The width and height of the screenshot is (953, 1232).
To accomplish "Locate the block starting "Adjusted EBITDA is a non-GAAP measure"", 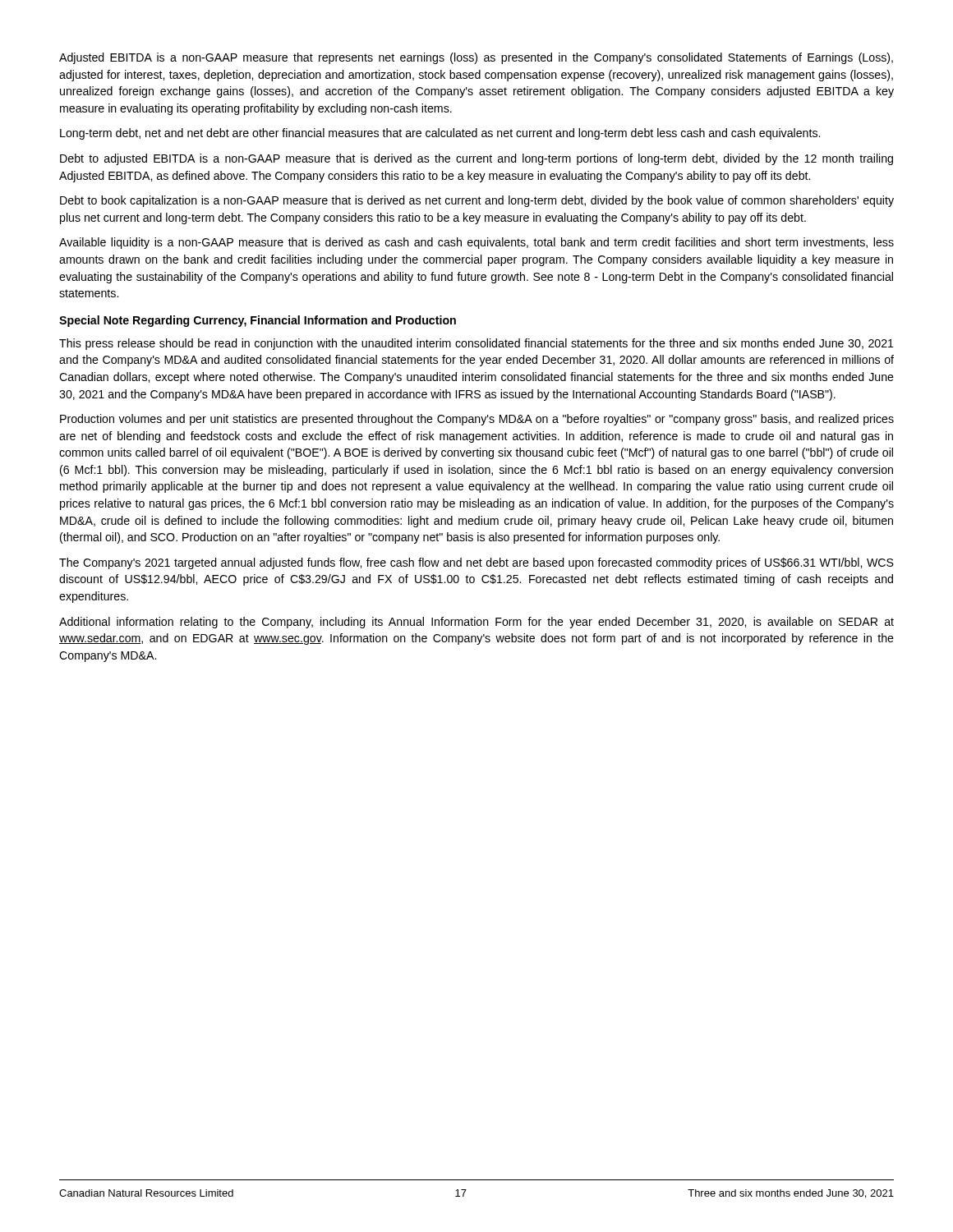I will 476,83.
